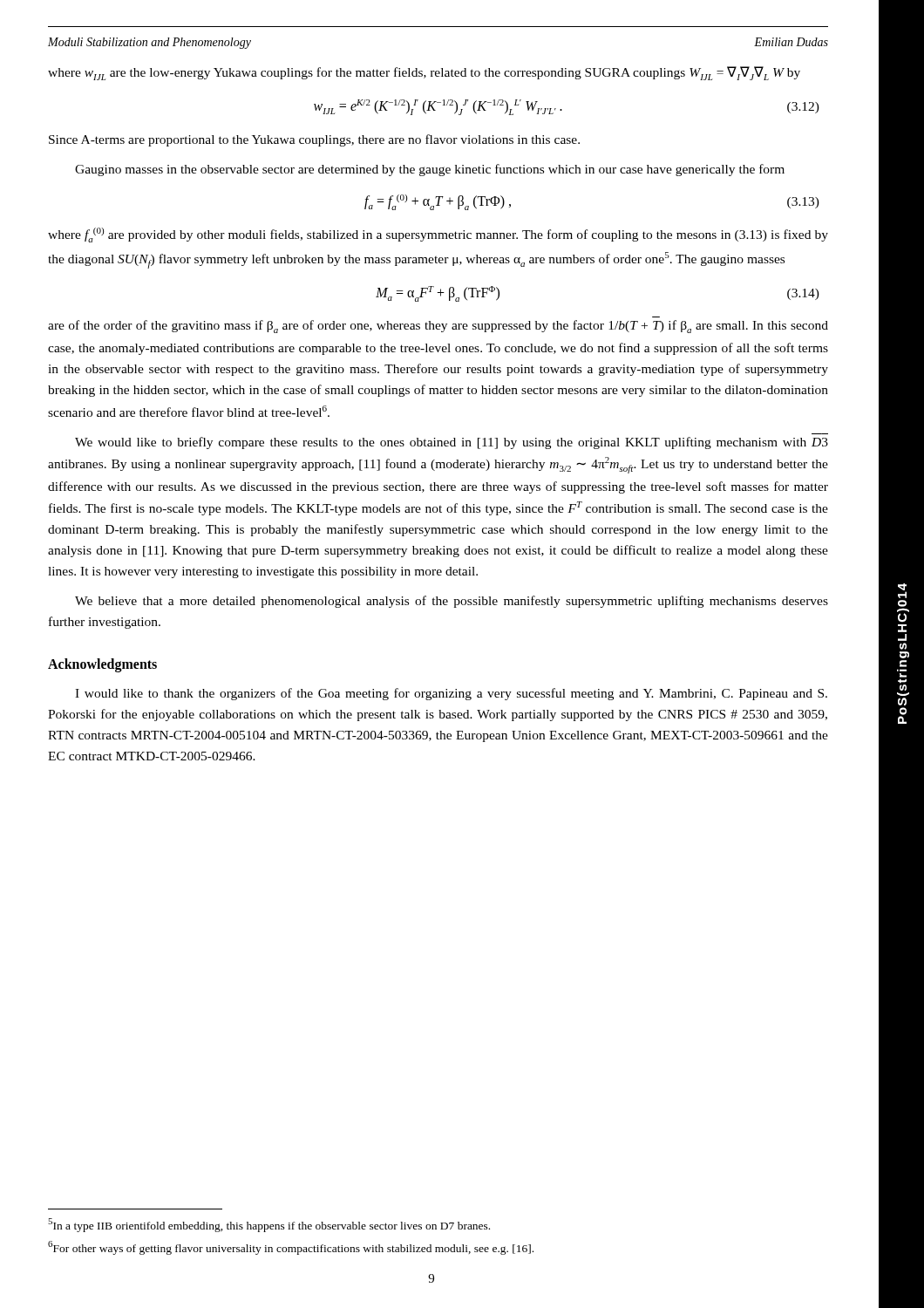The height and width of the screenshot is (1308, 924).
Task: Locate a footnote
Action: click(x=432, y=1233)
